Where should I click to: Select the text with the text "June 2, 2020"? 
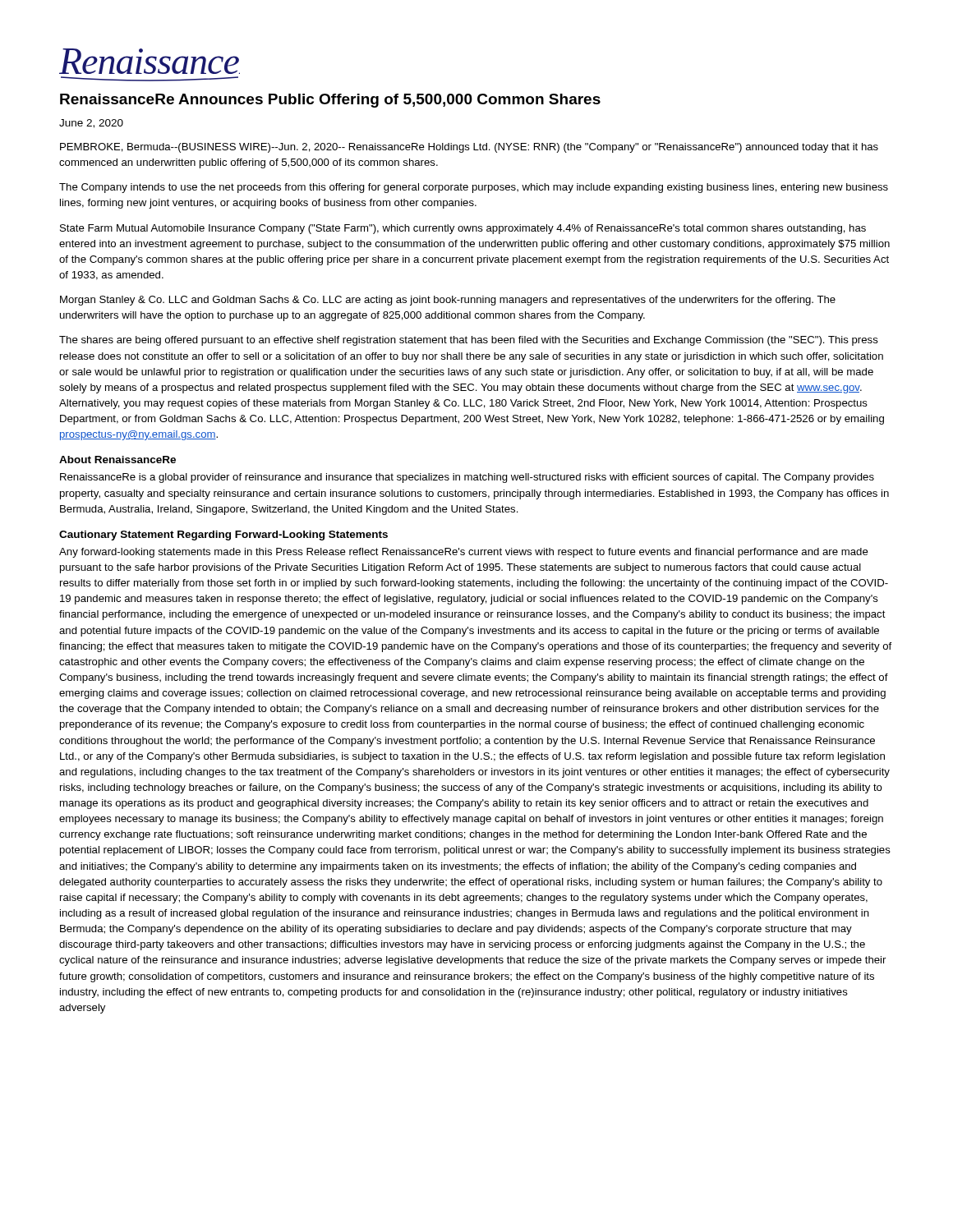pos(91,123)
